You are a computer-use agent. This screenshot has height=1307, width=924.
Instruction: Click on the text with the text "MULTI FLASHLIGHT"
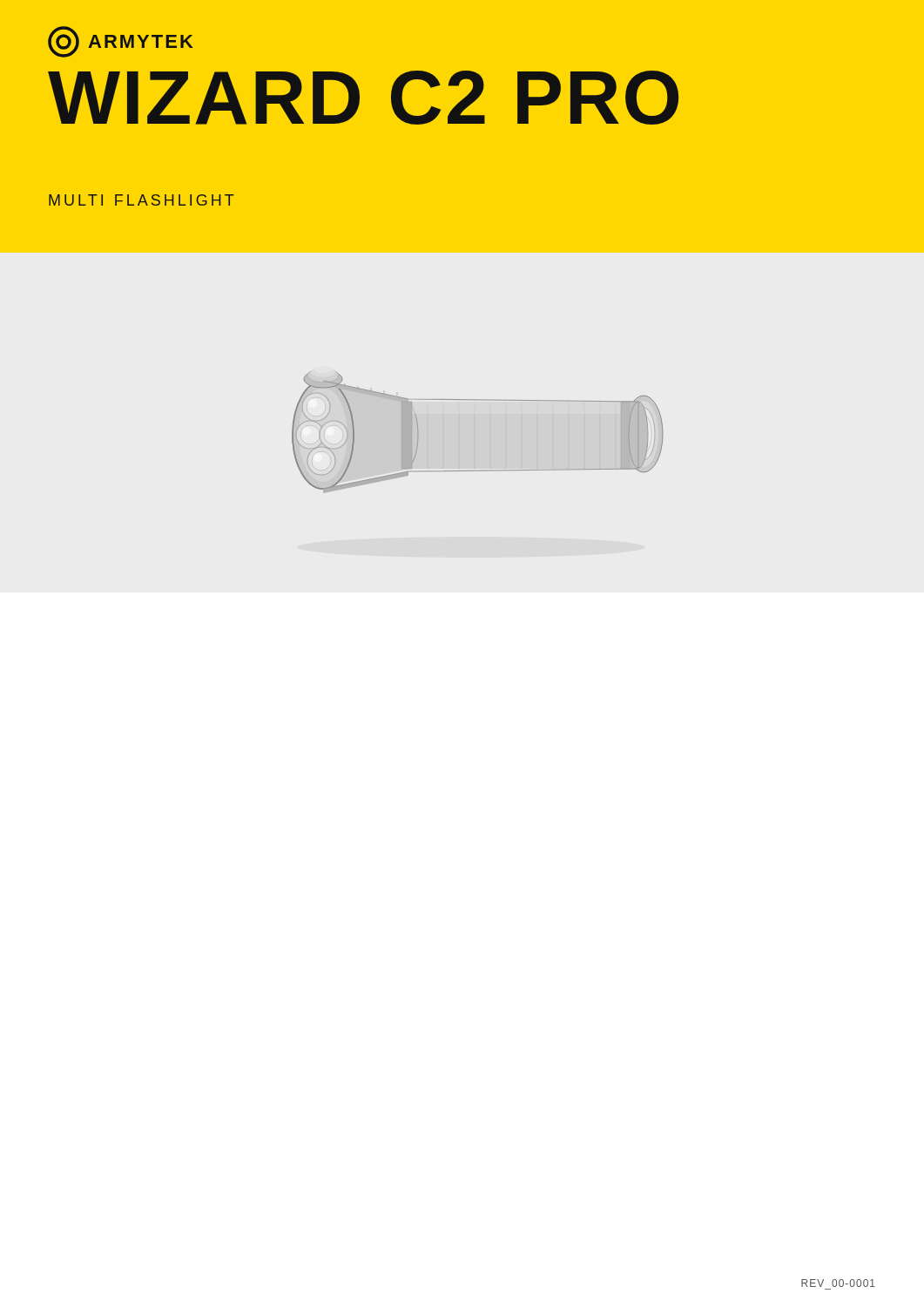tap(142, 200)
